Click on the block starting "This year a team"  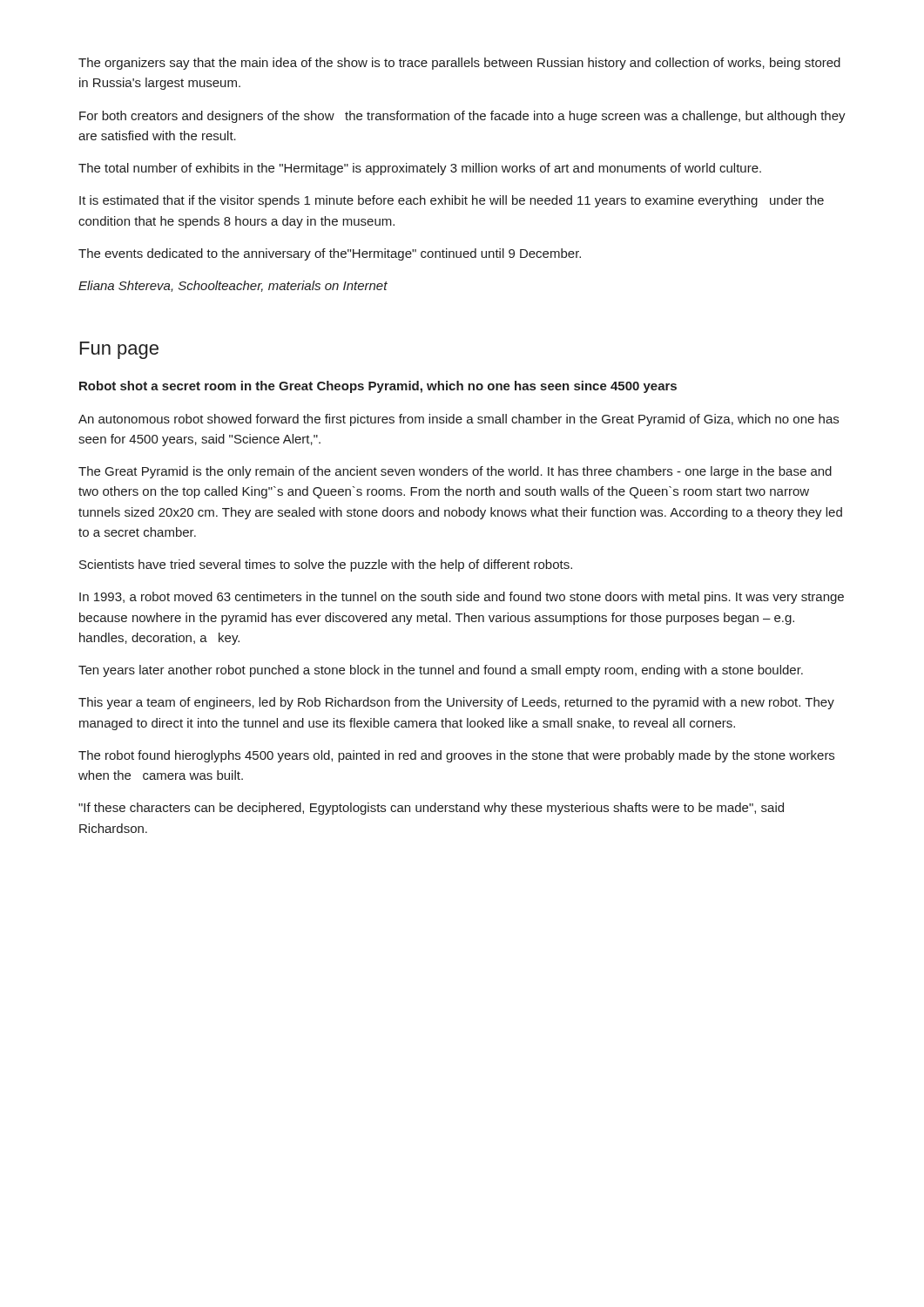click(x=456, y=712)
